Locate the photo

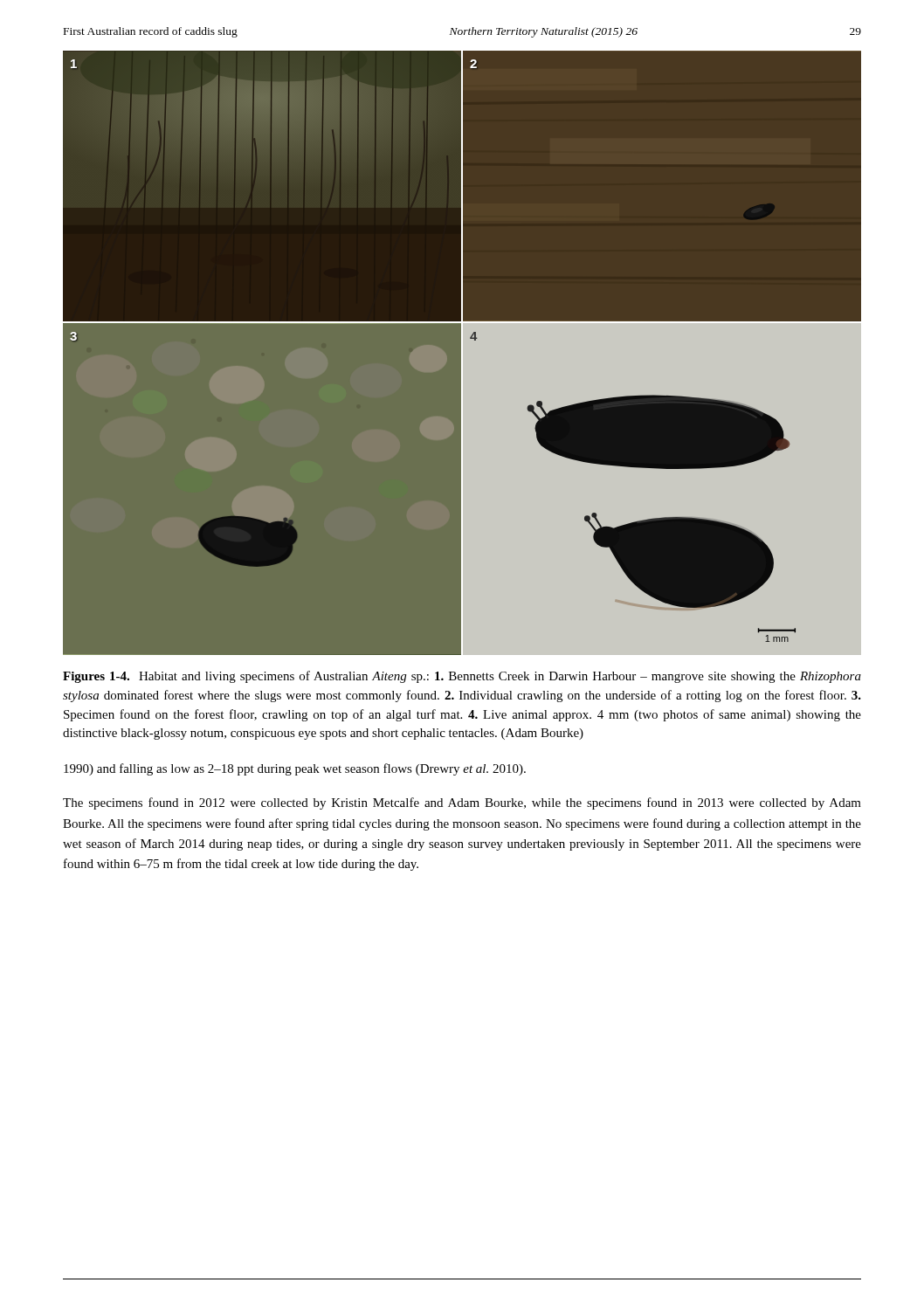coord(462,353)
